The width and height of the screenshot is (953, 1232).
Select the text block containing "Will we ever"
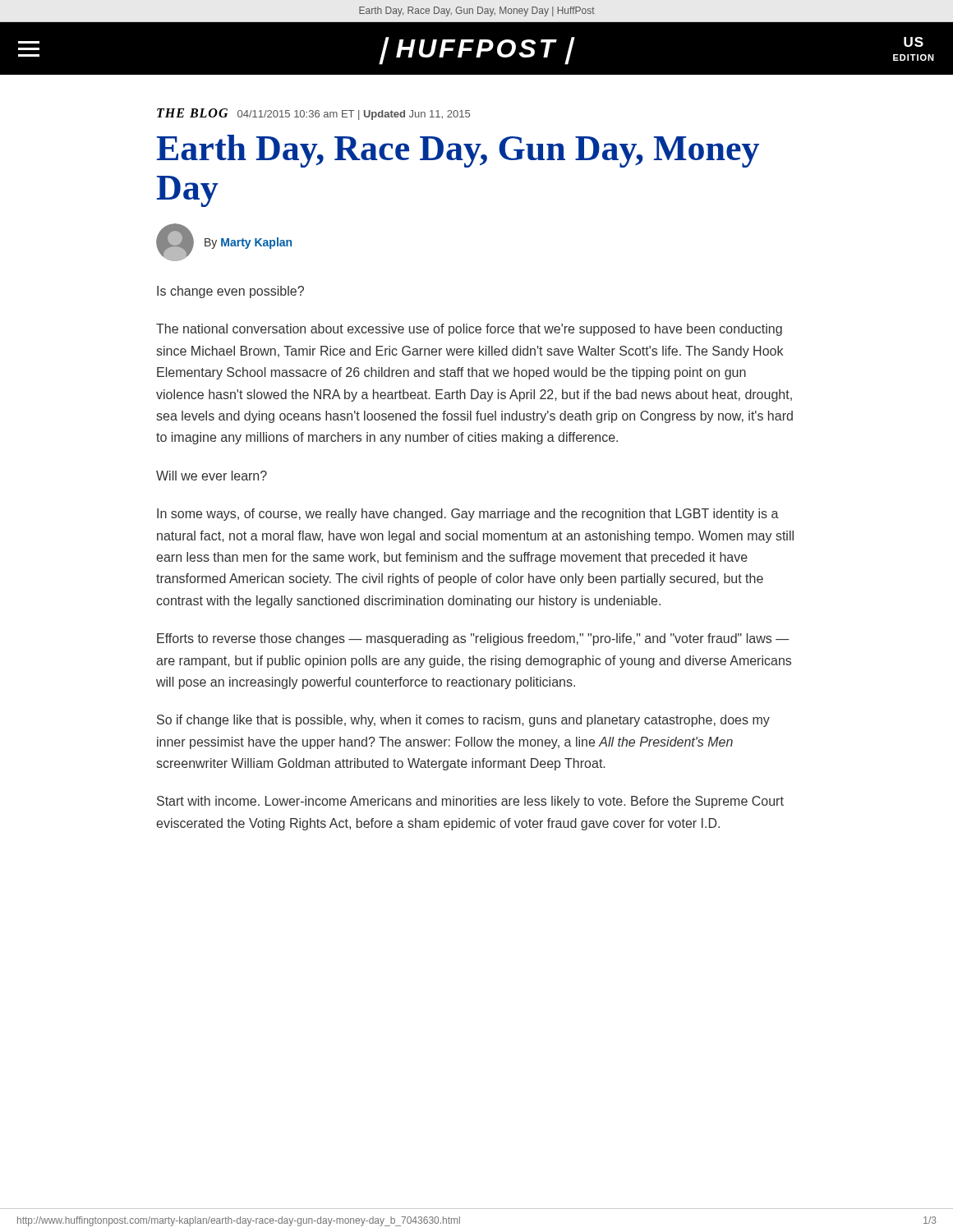[x=212, y=476]
